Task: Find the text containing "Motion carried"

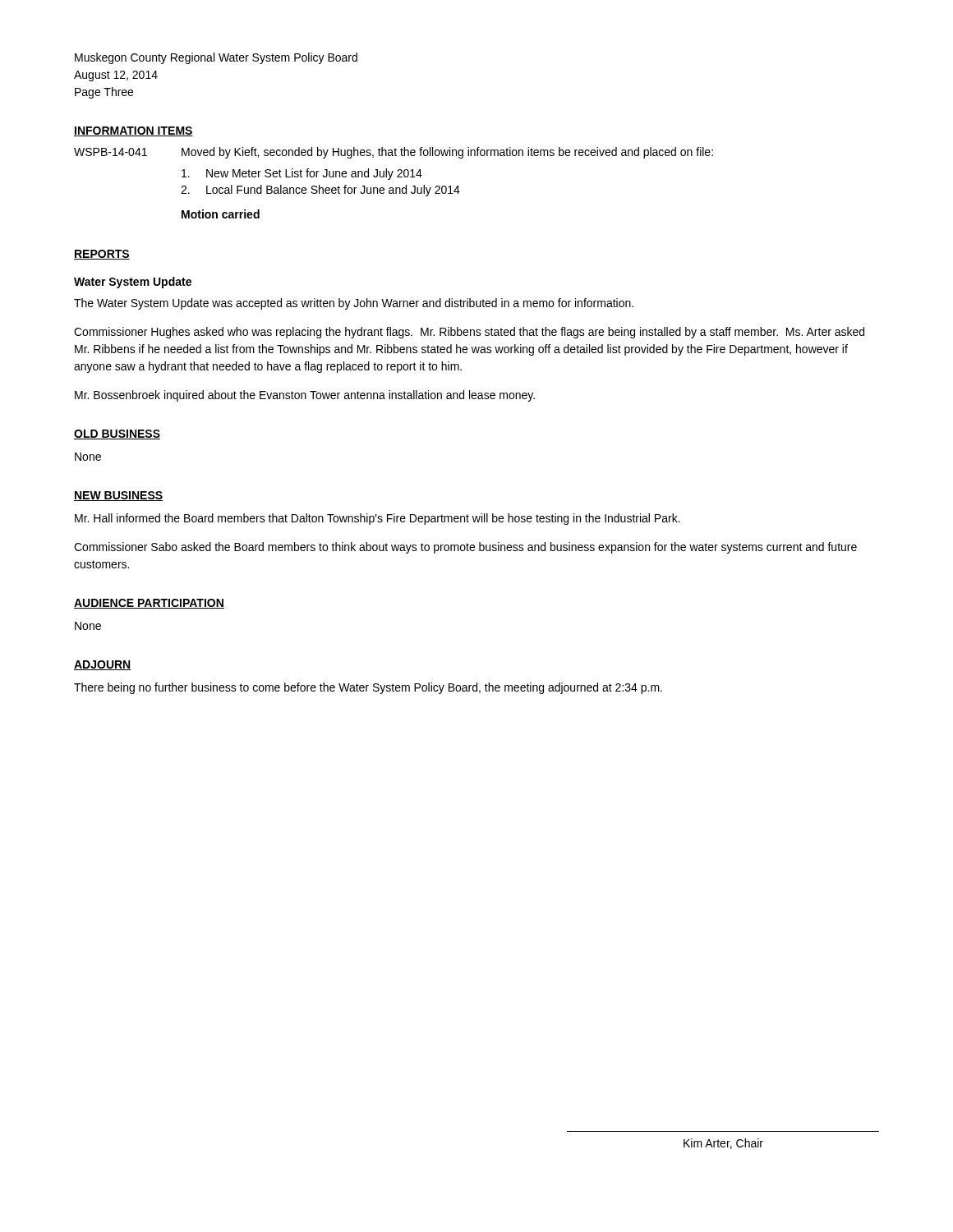Action: tap(220, 214)
